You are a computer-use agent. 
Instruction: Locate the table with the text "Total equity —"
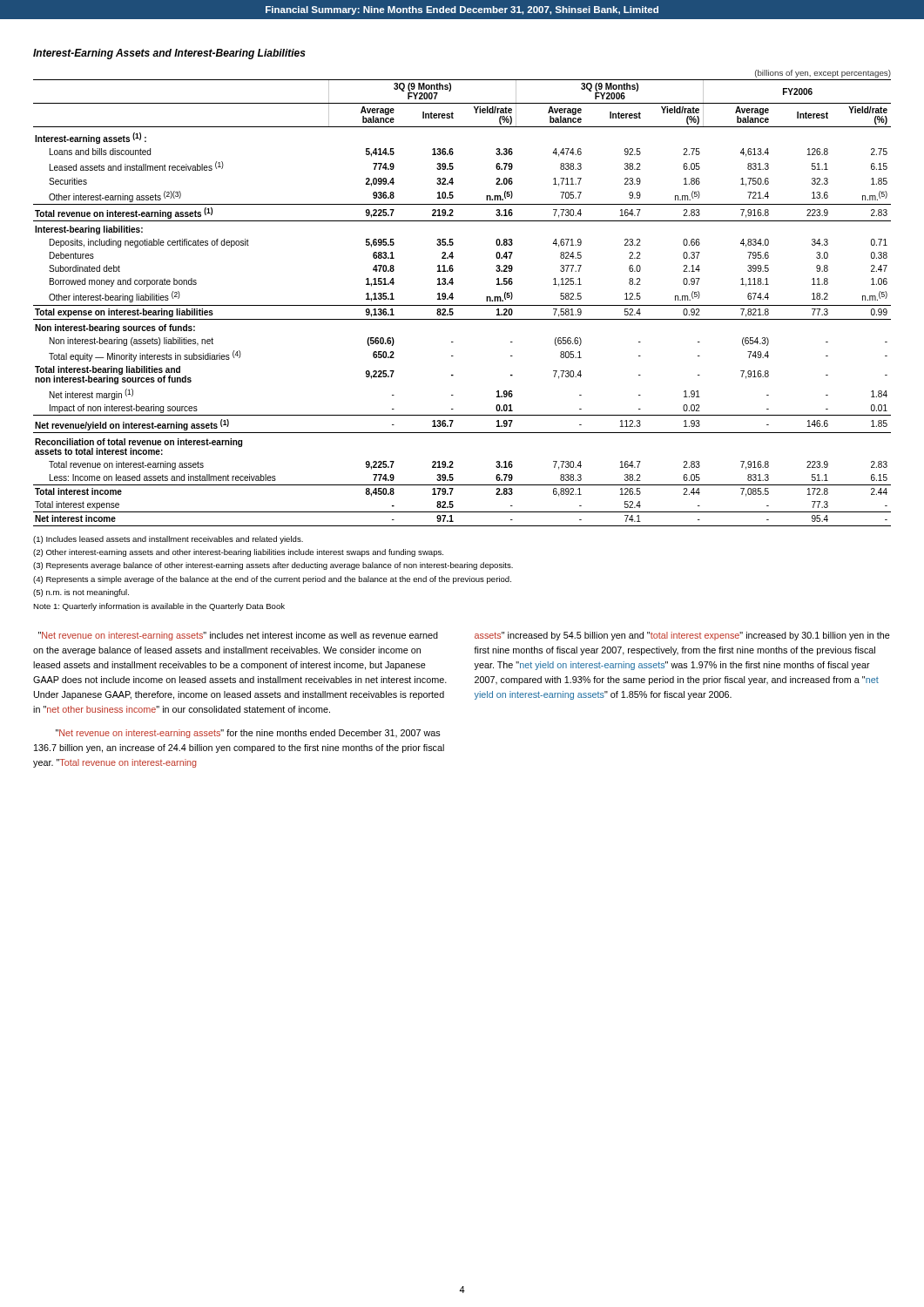pos(462,303)
